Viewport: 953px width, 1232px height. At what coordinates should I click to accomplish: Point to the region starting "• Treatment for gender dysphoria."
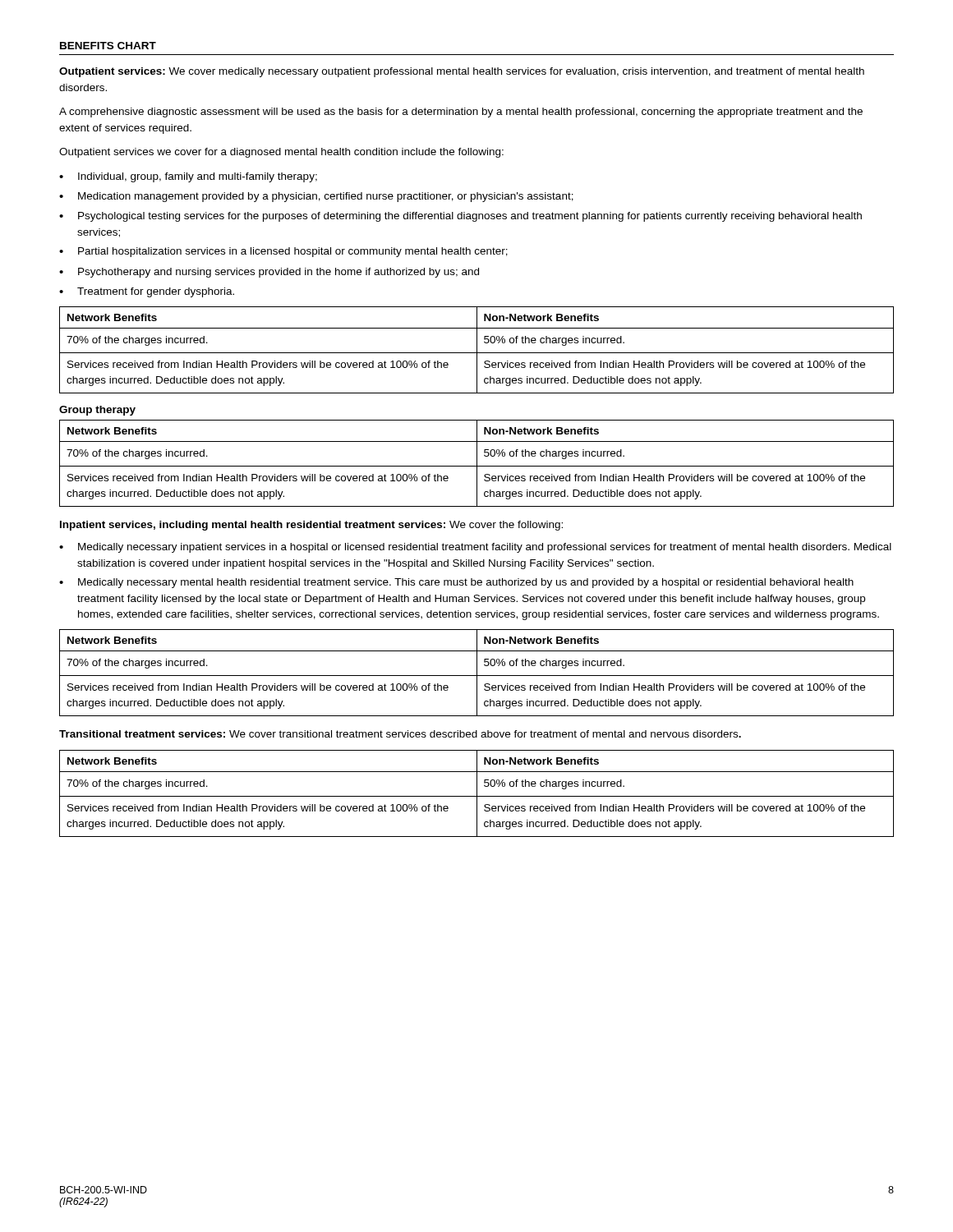click(x=147, y=292)
